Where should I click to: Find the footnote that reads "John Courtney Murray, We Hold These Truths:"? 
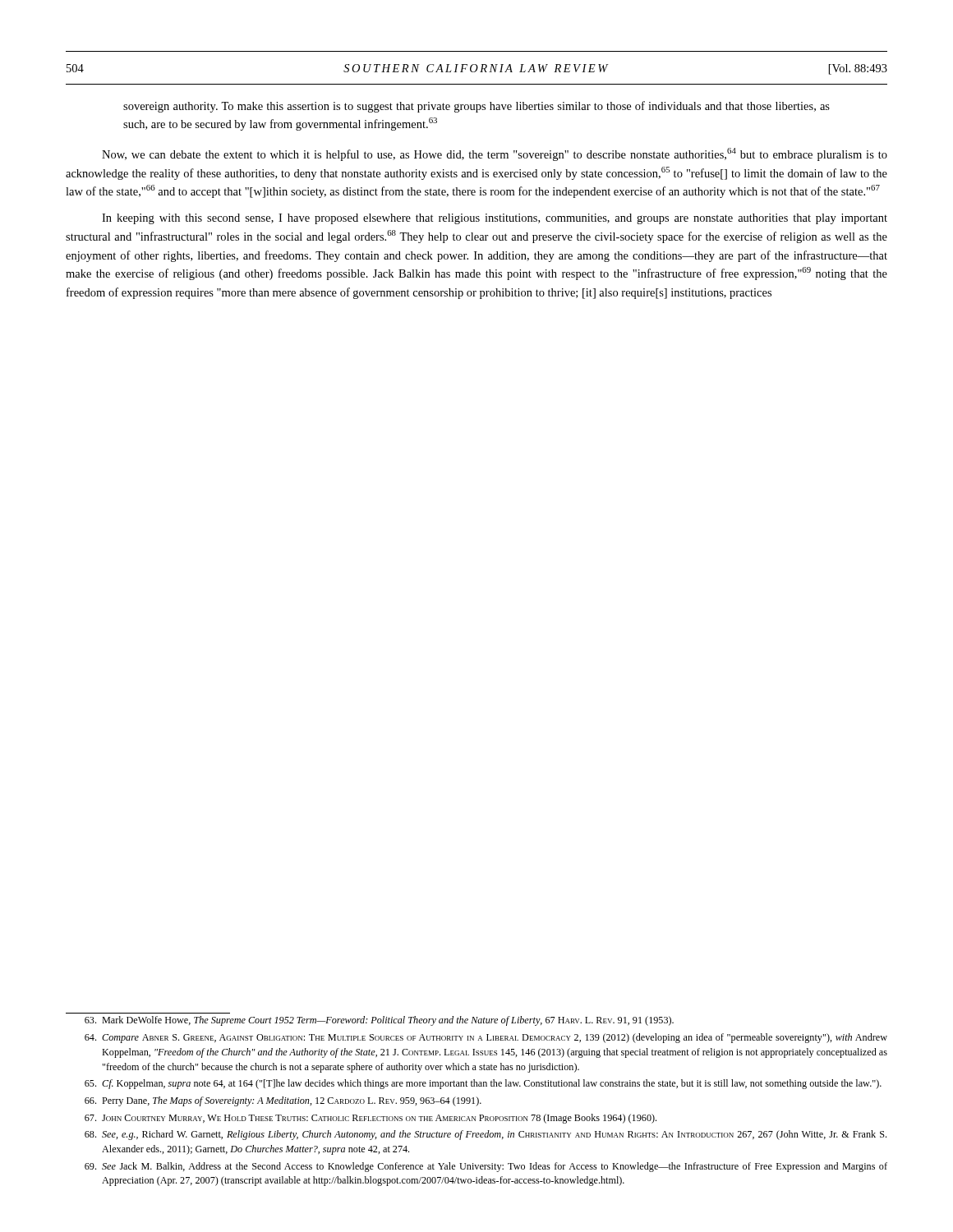(476, 1118)
